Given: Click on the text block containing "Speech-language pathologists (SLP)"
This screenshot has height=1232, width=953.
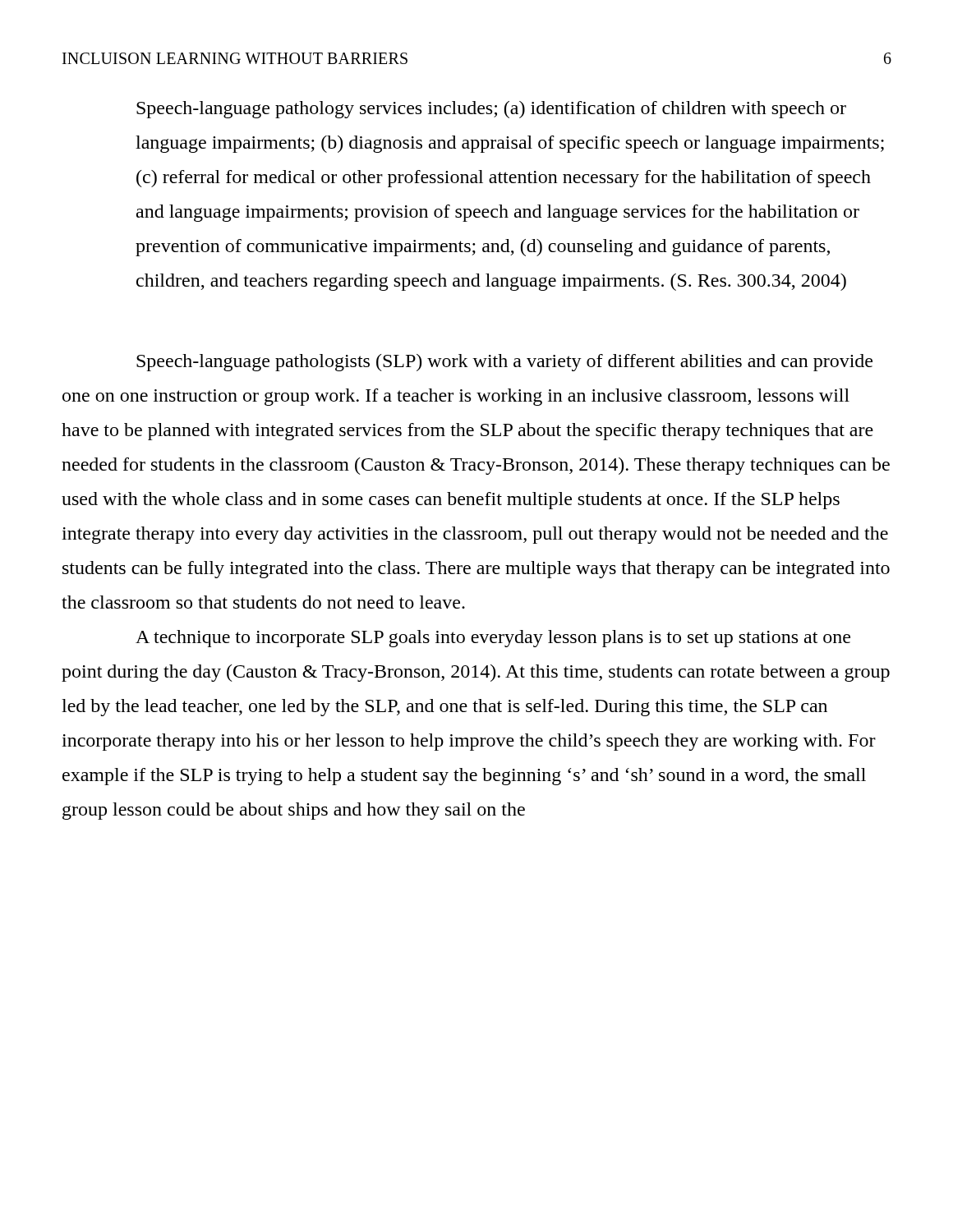Looking at the screenshot, I should tap(476, 481).
